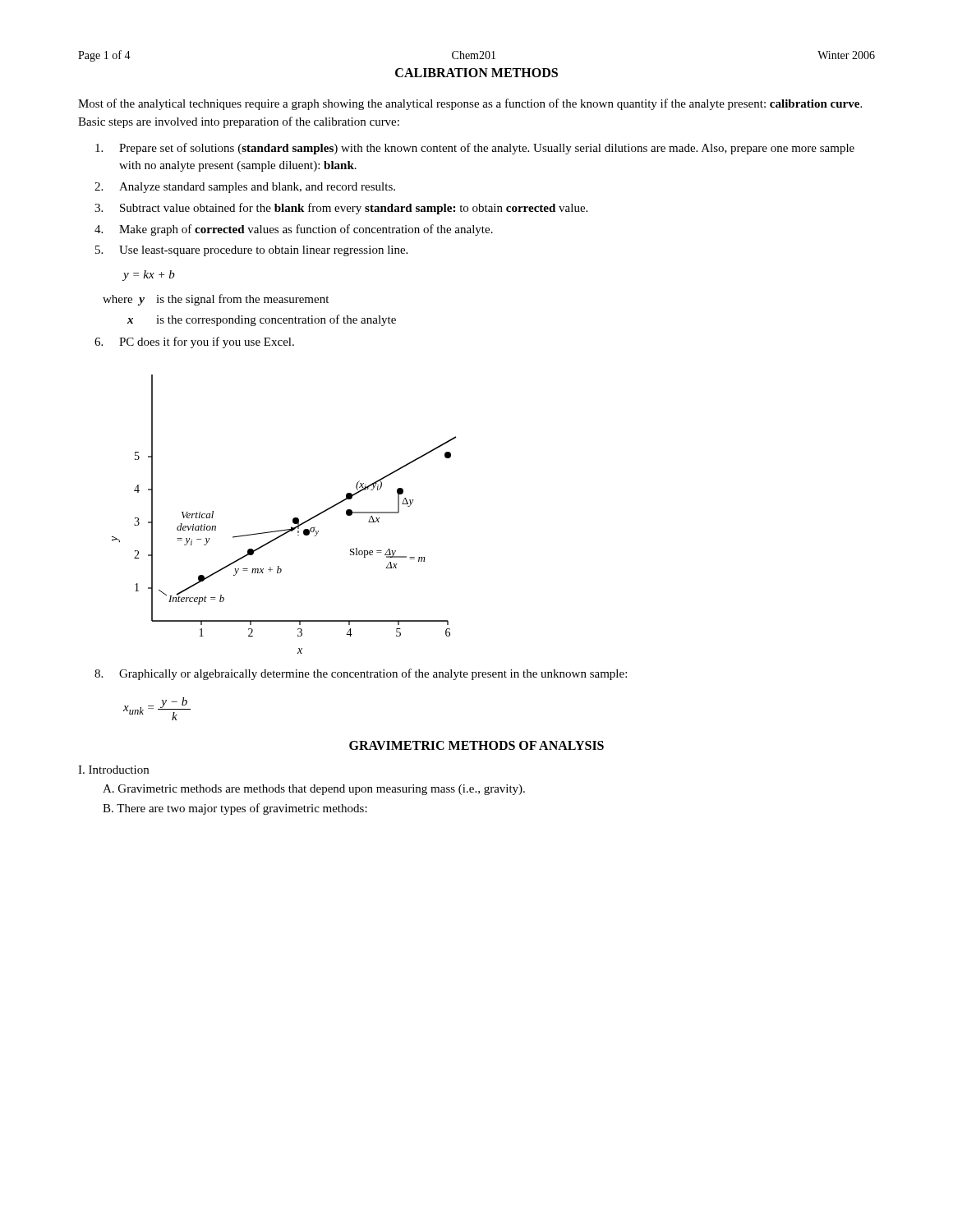
Task: Find the element starting "where y is the signal from the measurement"
Action: coord(216,300)
